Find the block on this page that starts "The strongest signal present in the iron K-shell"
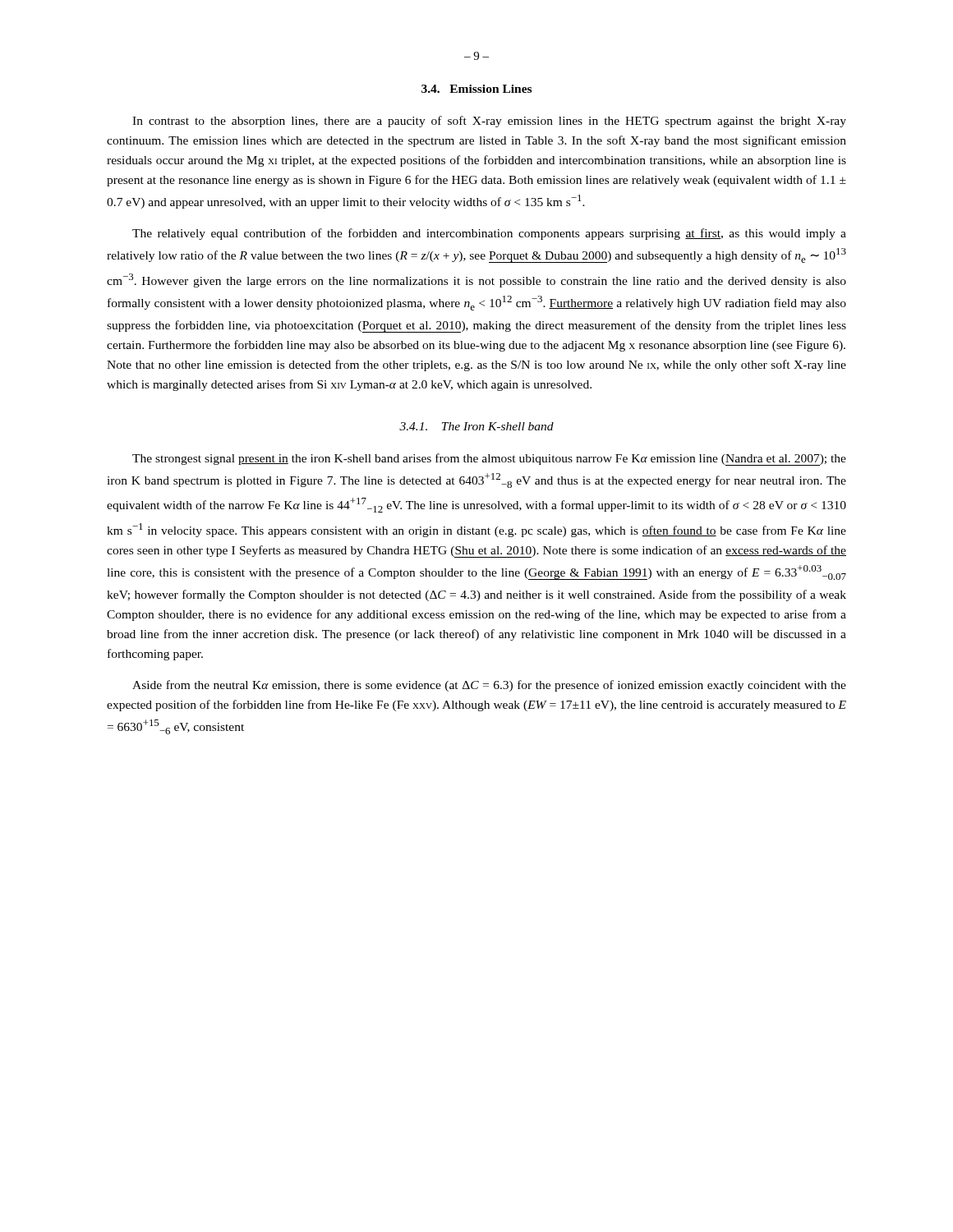 coord(476,556)
